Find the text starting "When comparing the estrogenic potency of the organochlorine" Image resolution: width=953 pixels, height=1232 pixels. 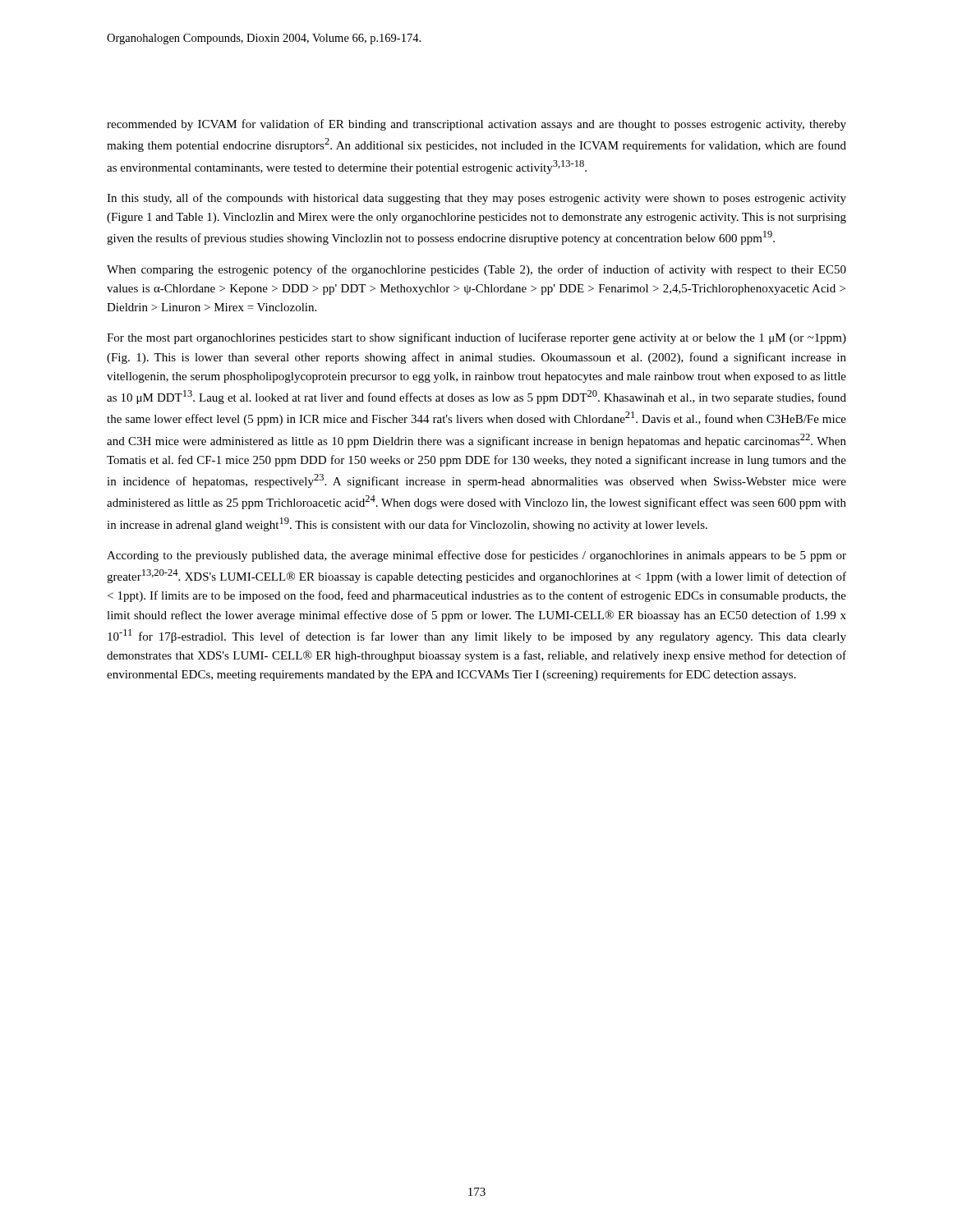[476, 288]
